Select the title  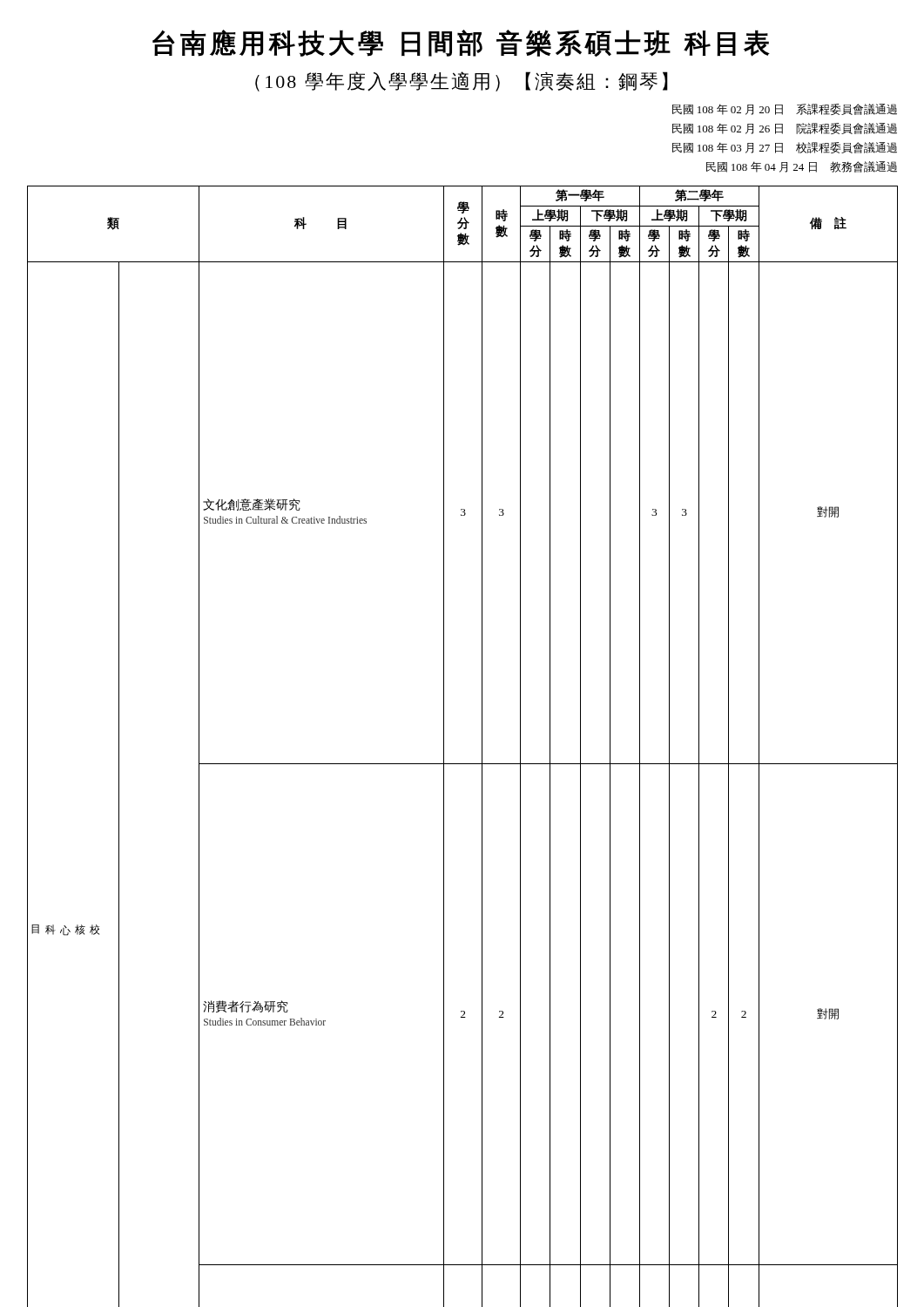coord(462,61)
